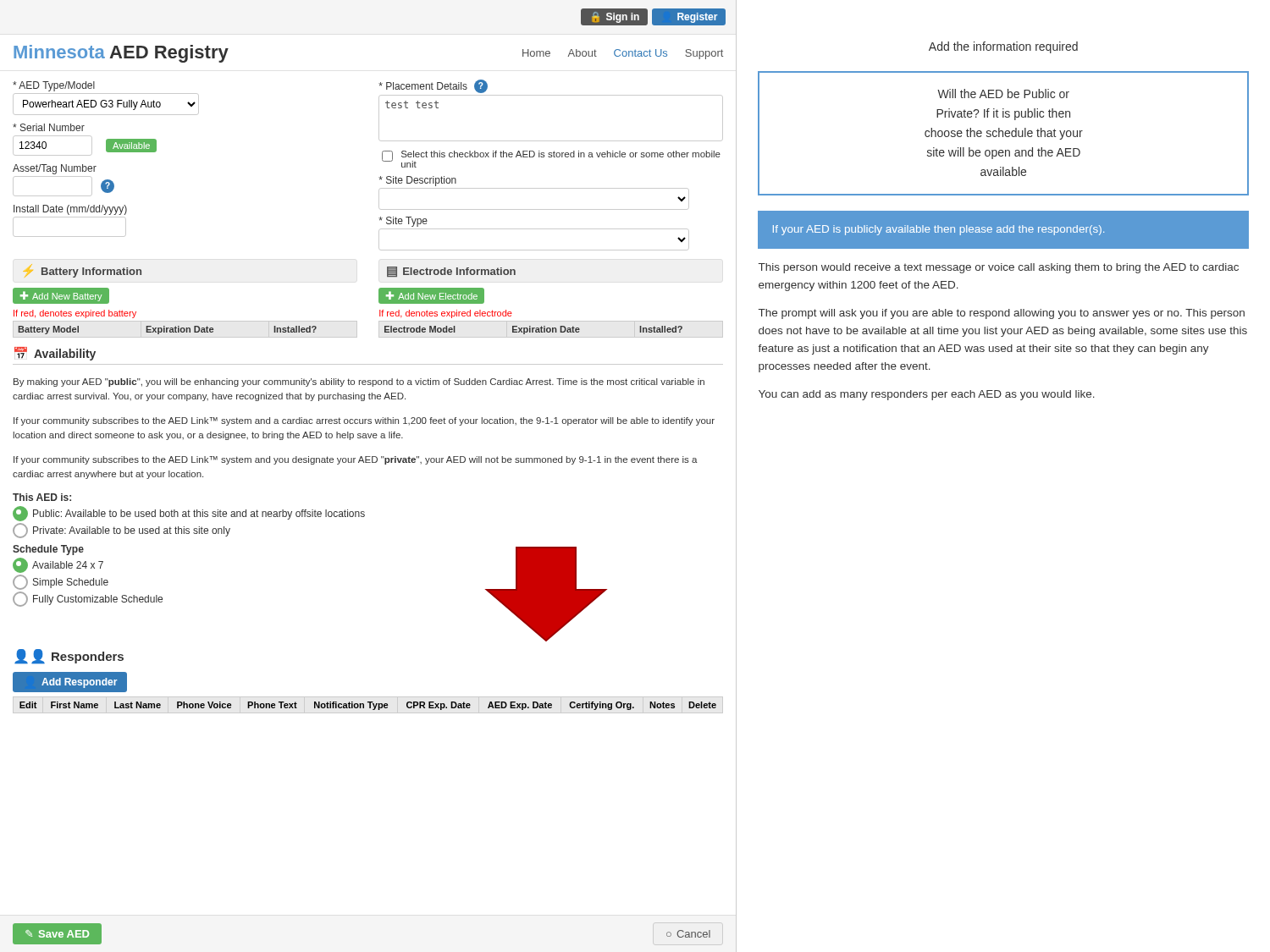Screen dimensions: 952x1270
Task: Locate the text block starting "▤ Electrode Information"
Action: click(x=451, y=271)
